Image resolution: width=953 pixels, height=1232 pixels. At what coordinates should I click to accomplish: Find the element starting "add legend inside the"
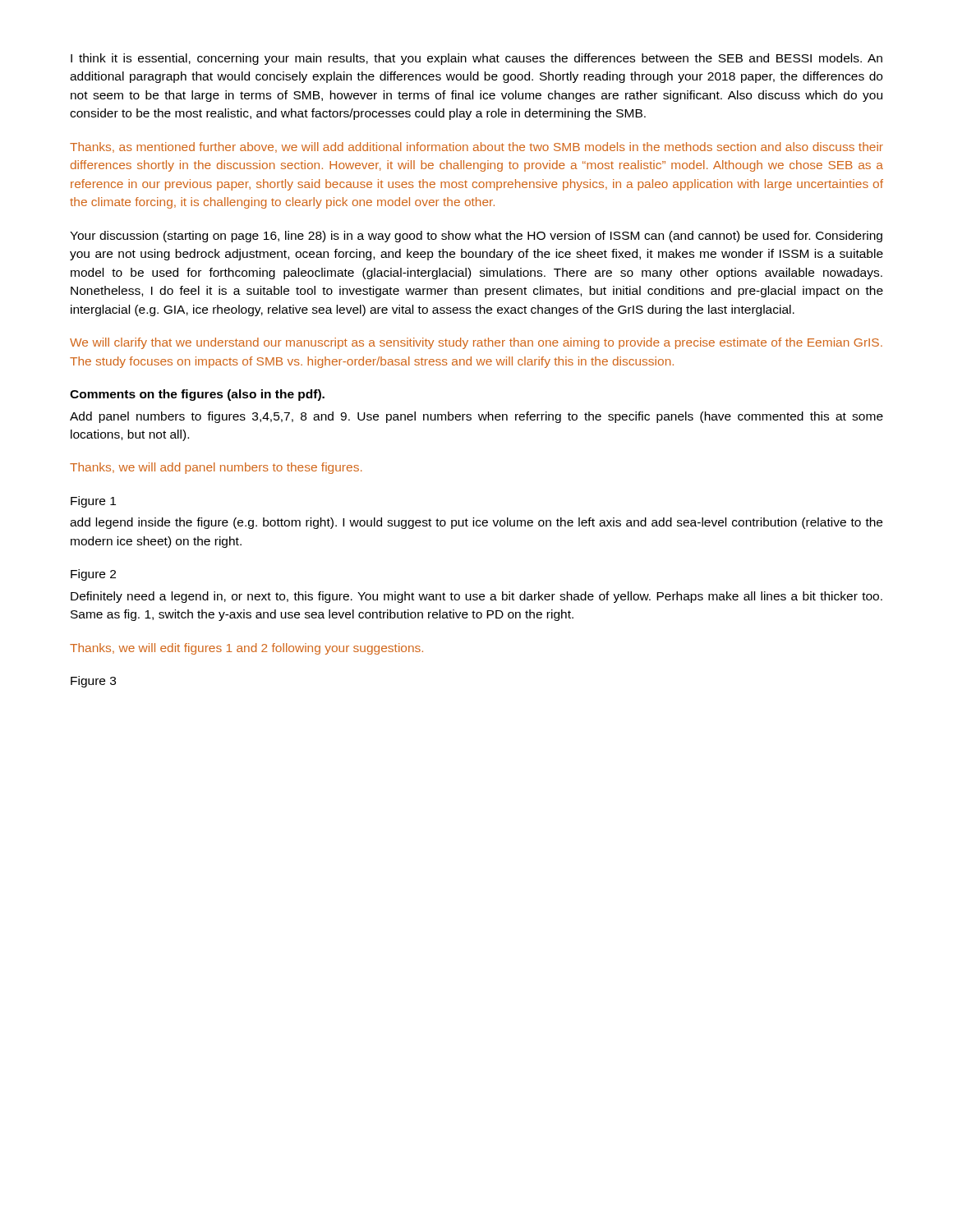(x=476, y=531)
